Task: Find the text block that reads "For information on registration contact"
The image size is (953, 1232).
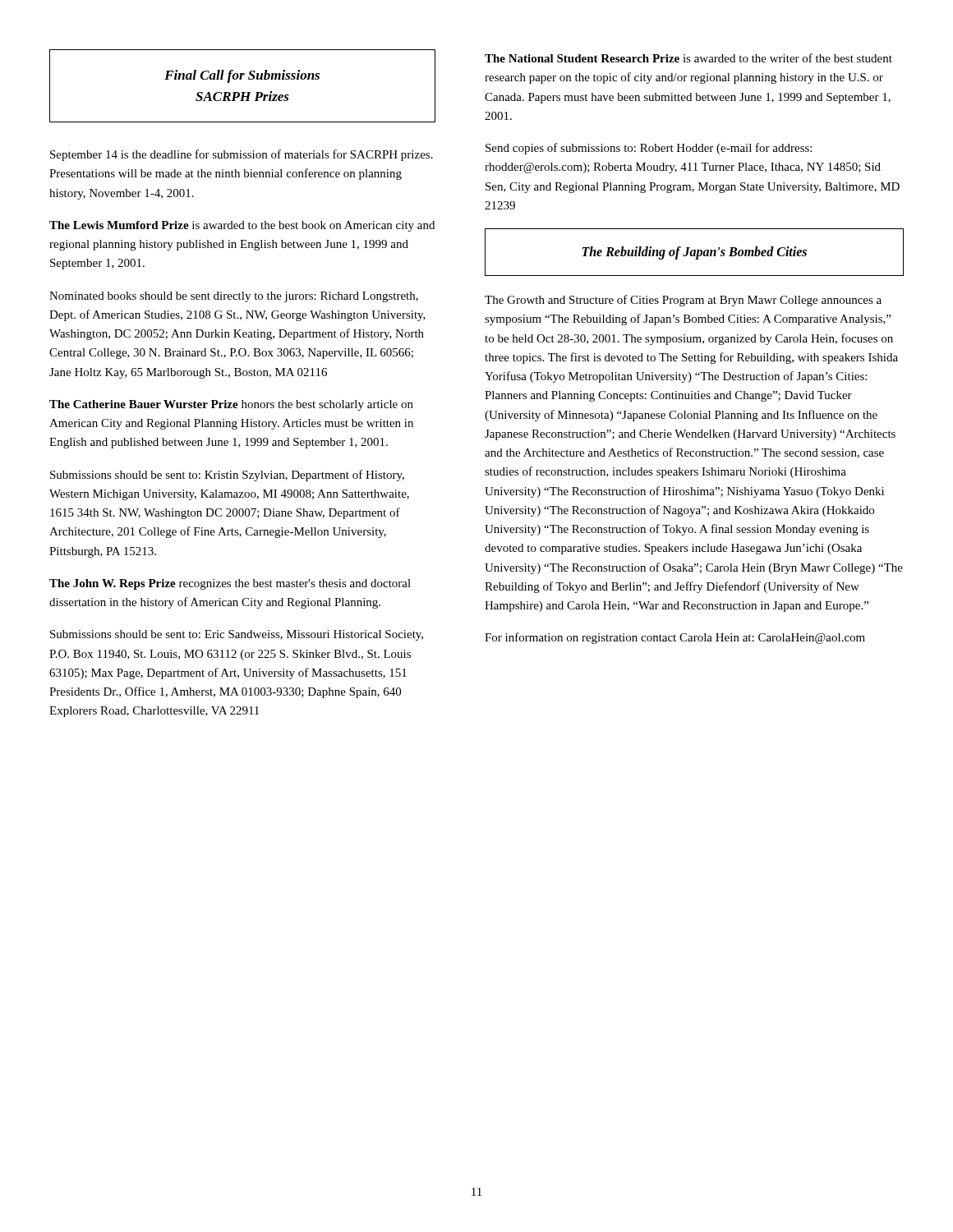Action: point(675,638)
